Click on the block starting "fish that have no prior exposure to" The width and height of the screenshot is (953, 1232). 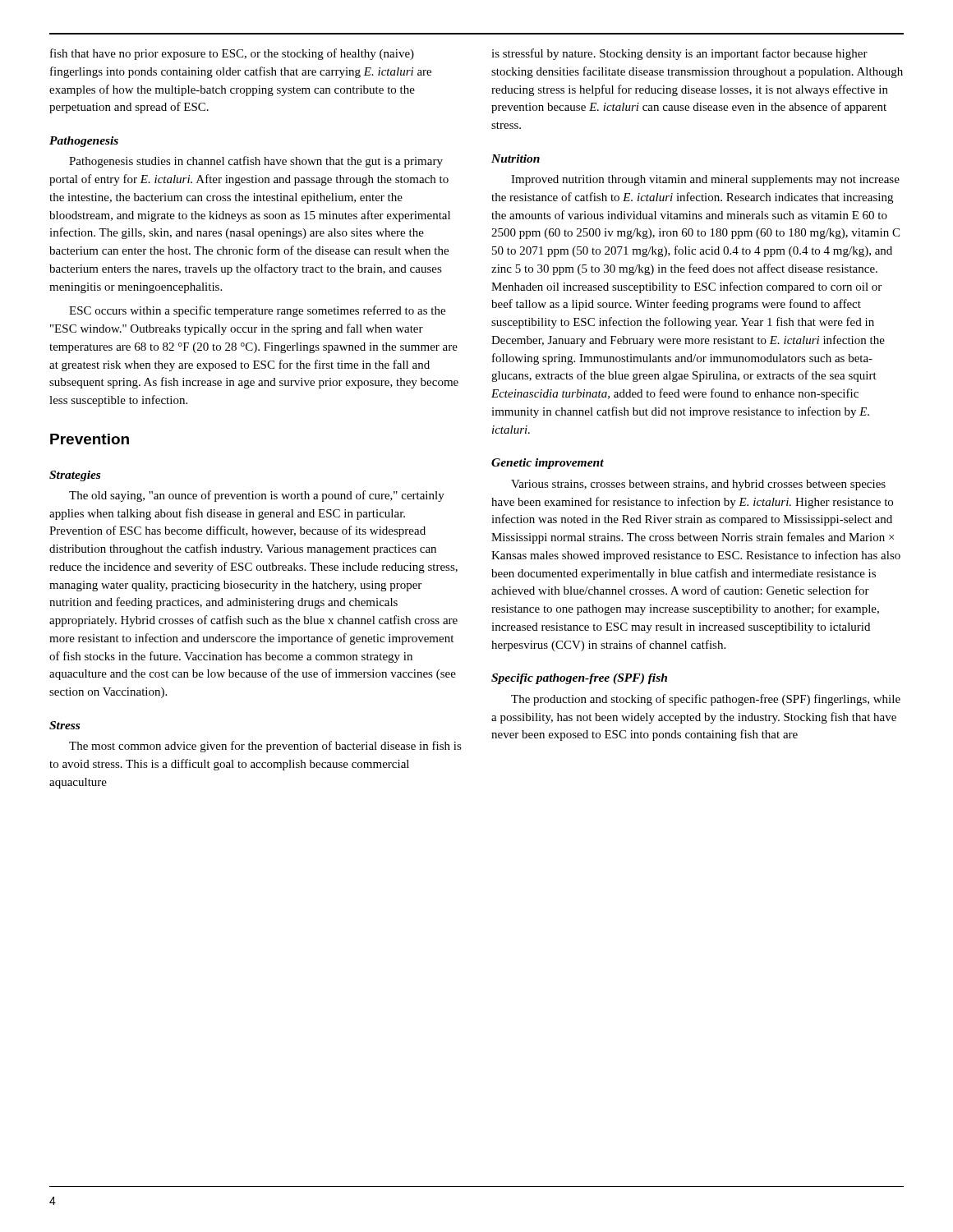point(255,81)
